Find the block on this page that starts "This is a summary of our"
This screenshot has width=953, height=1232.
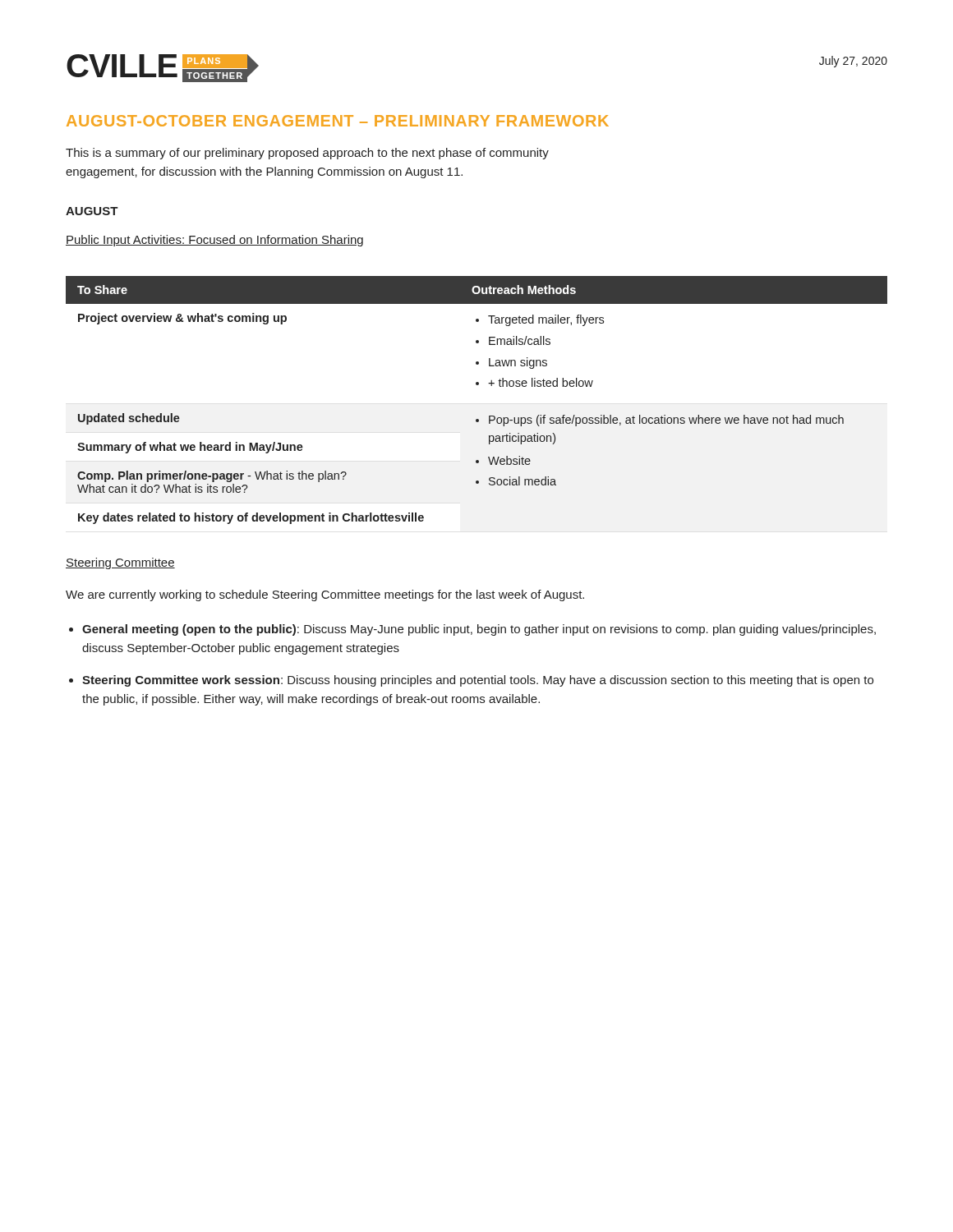(307, 162)
